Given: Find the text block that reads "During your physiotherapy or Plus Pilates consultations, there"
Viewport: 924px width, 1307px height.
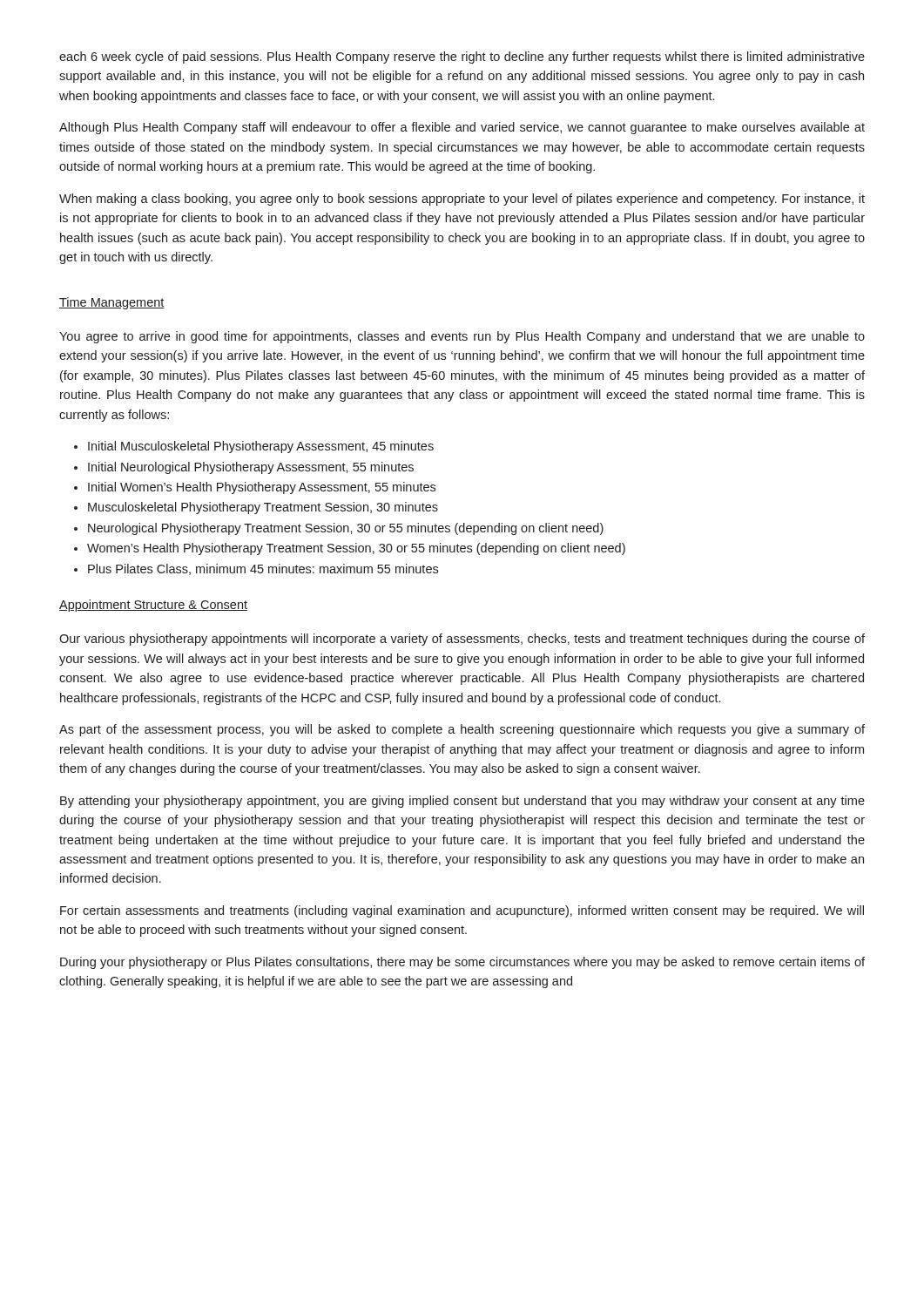Looking at the screenshot, I should pos(462,972).
